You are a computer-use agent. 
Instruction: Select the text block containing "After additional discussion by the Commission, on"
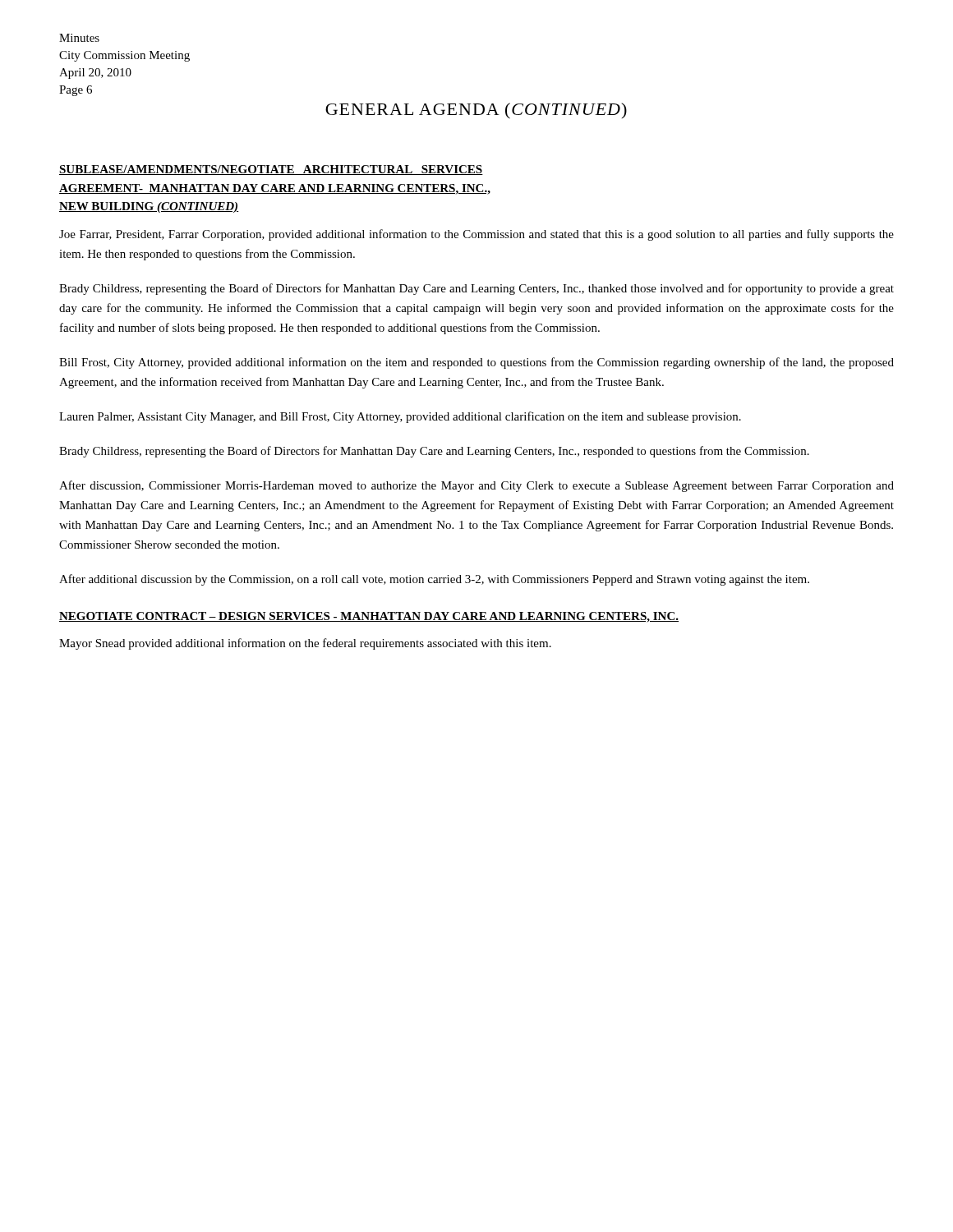pos(435,579)
